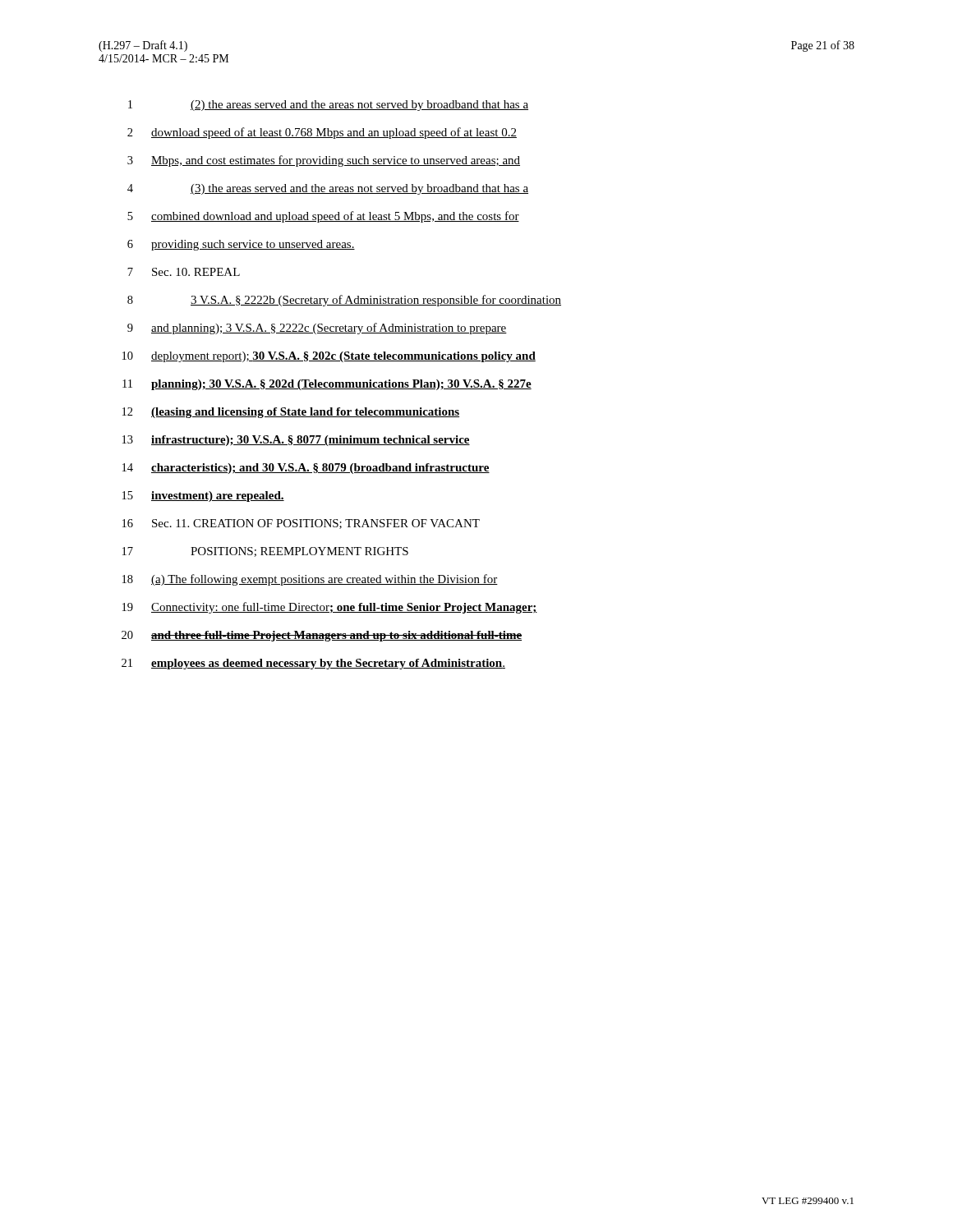Image resolution: width=953 pixels, height=1232 pixels.
Task: Locate the text block with the text "13 infrastructure); 30 V.S.A. §"
Action: click(476, 439)
